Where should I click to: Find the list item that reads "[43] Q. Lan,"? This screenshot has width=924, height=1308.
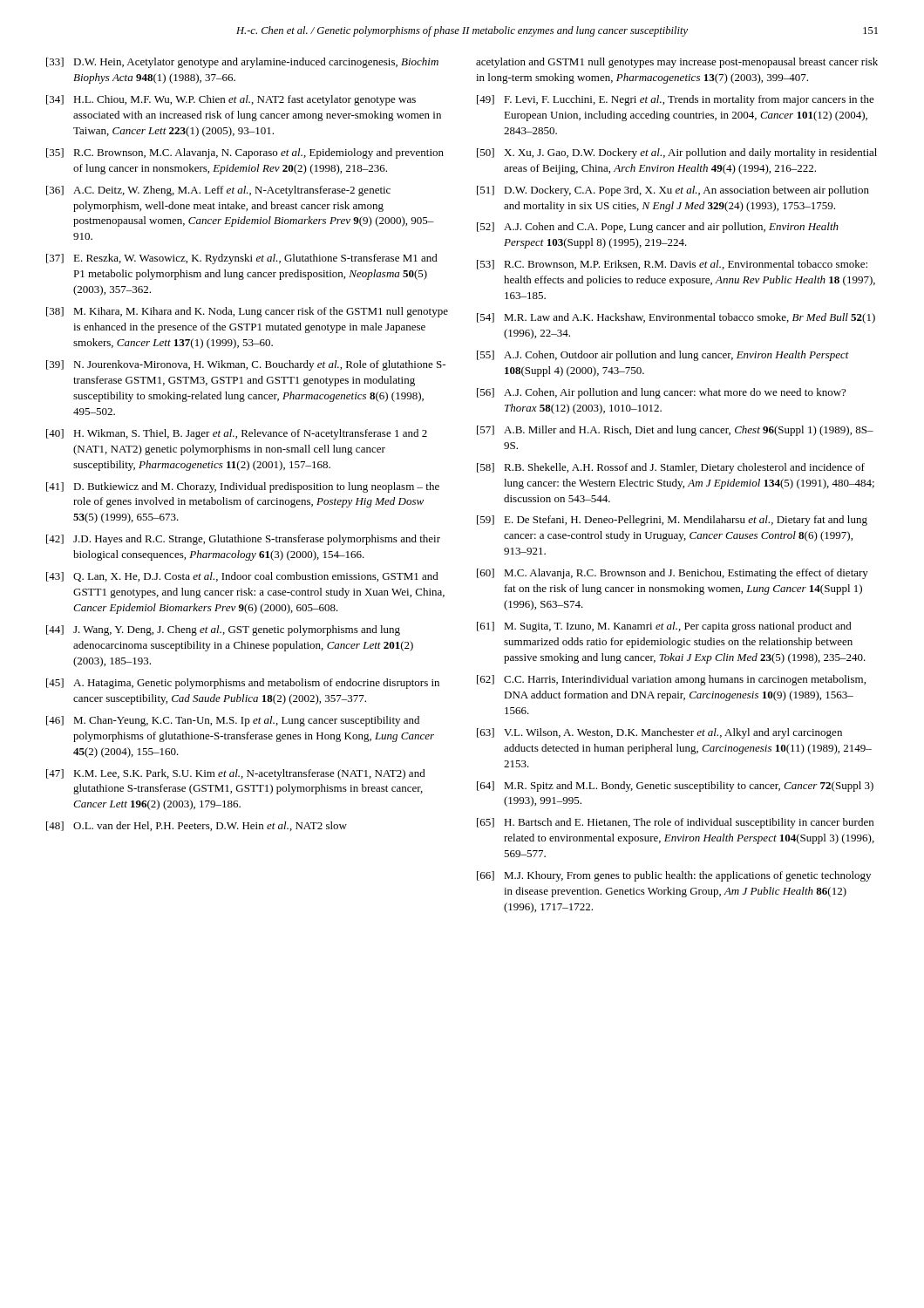pos(247,592)
